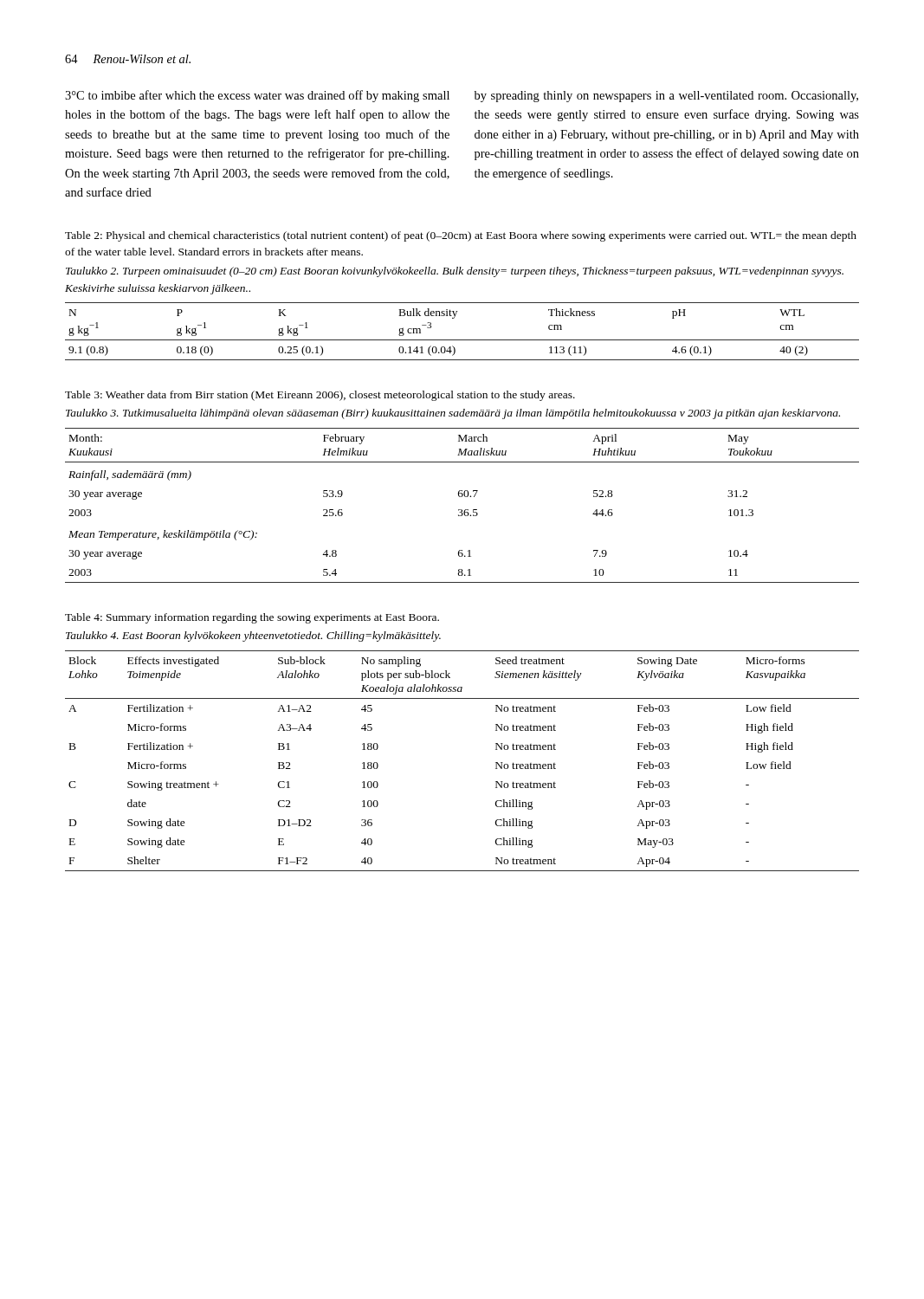The height and width of the screenshot is (1299, 924).
Task: Select the table that reads "Rainfall, sademäärä (mm)"
Action: [x=462, y=505]
